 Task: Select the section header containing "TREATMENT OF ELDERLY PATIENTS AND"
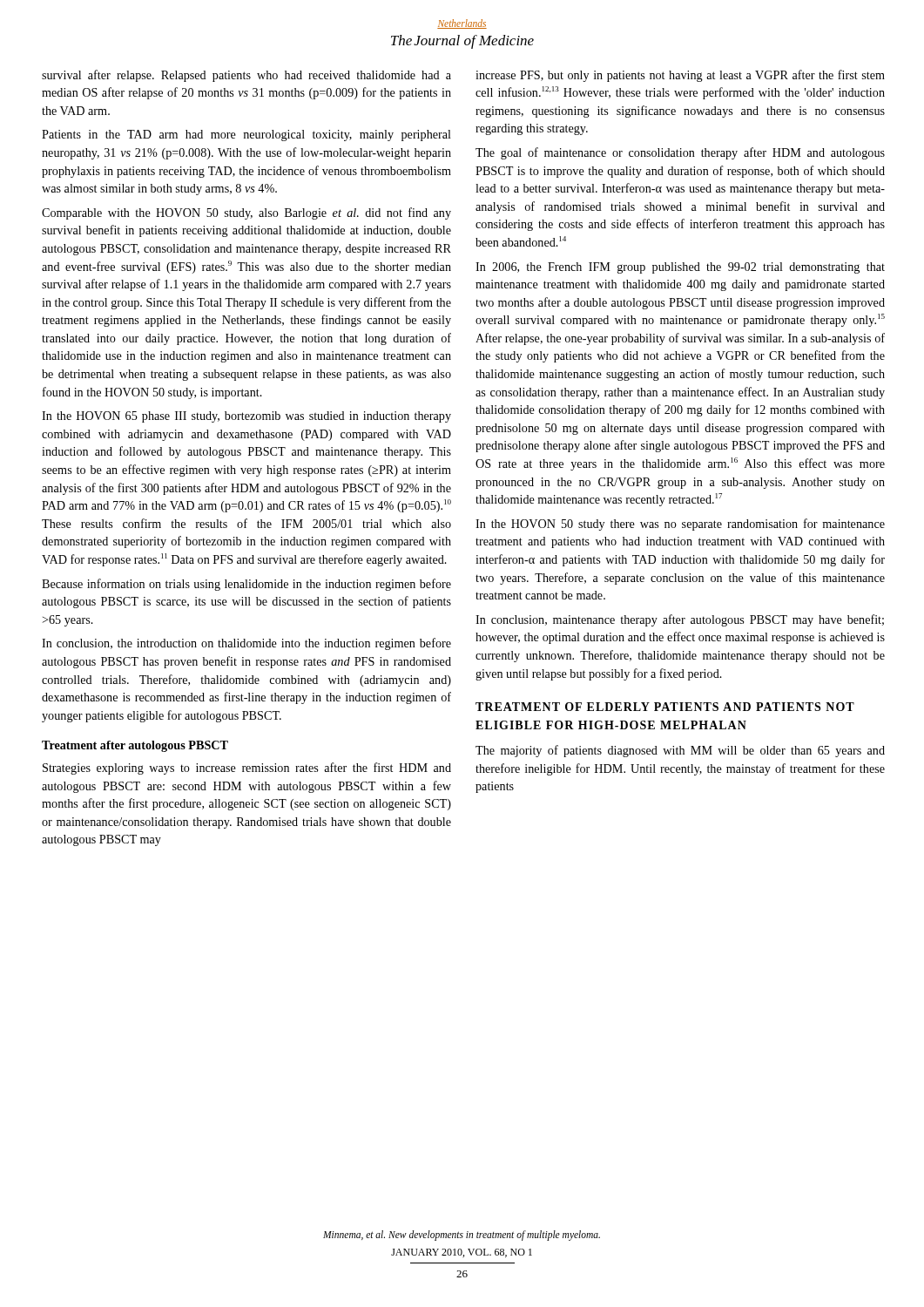665,716
